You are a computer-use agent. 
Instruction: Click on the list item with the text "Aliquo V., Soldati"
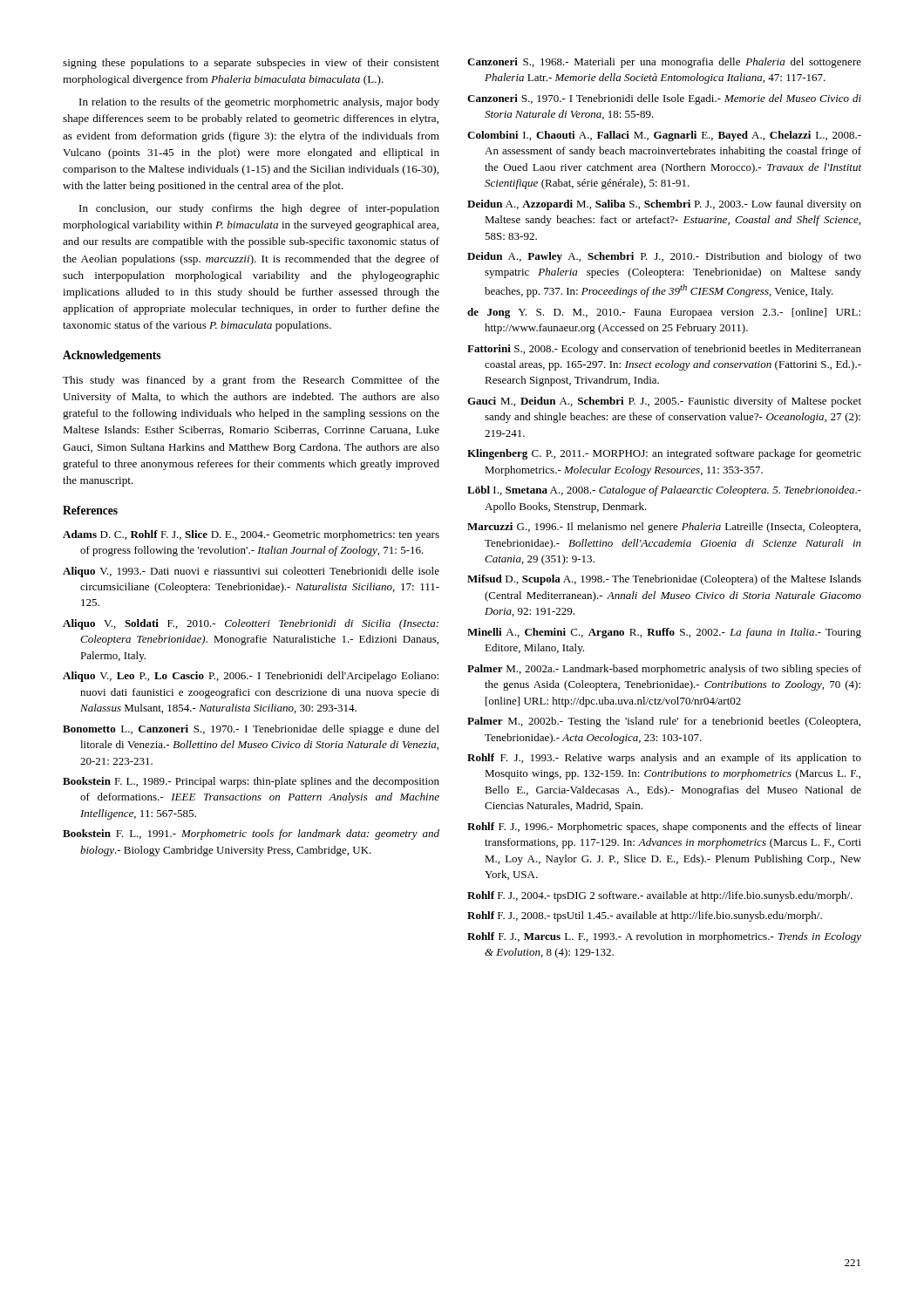click(x=251, y=639)
